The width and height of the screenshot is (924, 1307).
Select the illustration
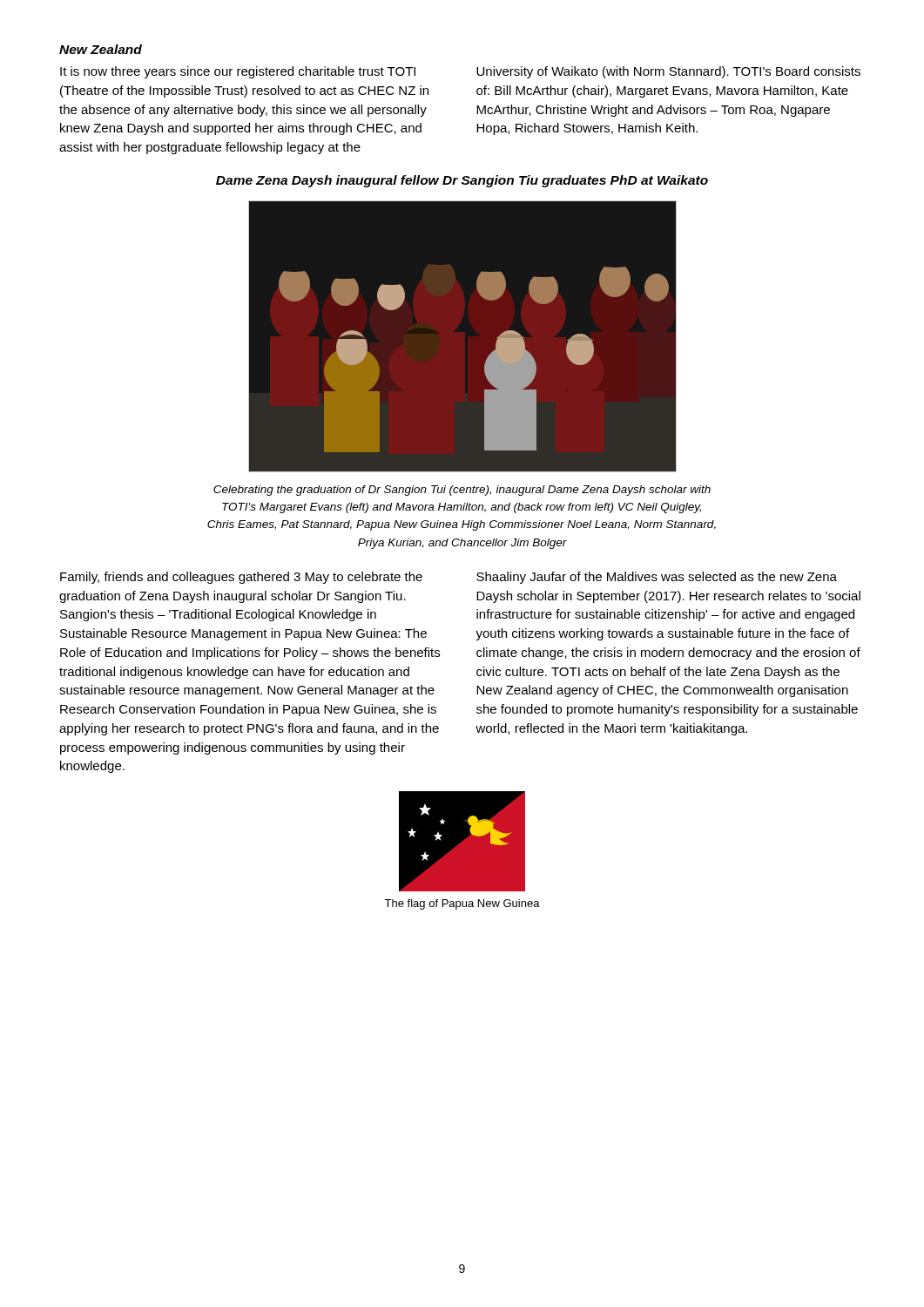(462, 850)
